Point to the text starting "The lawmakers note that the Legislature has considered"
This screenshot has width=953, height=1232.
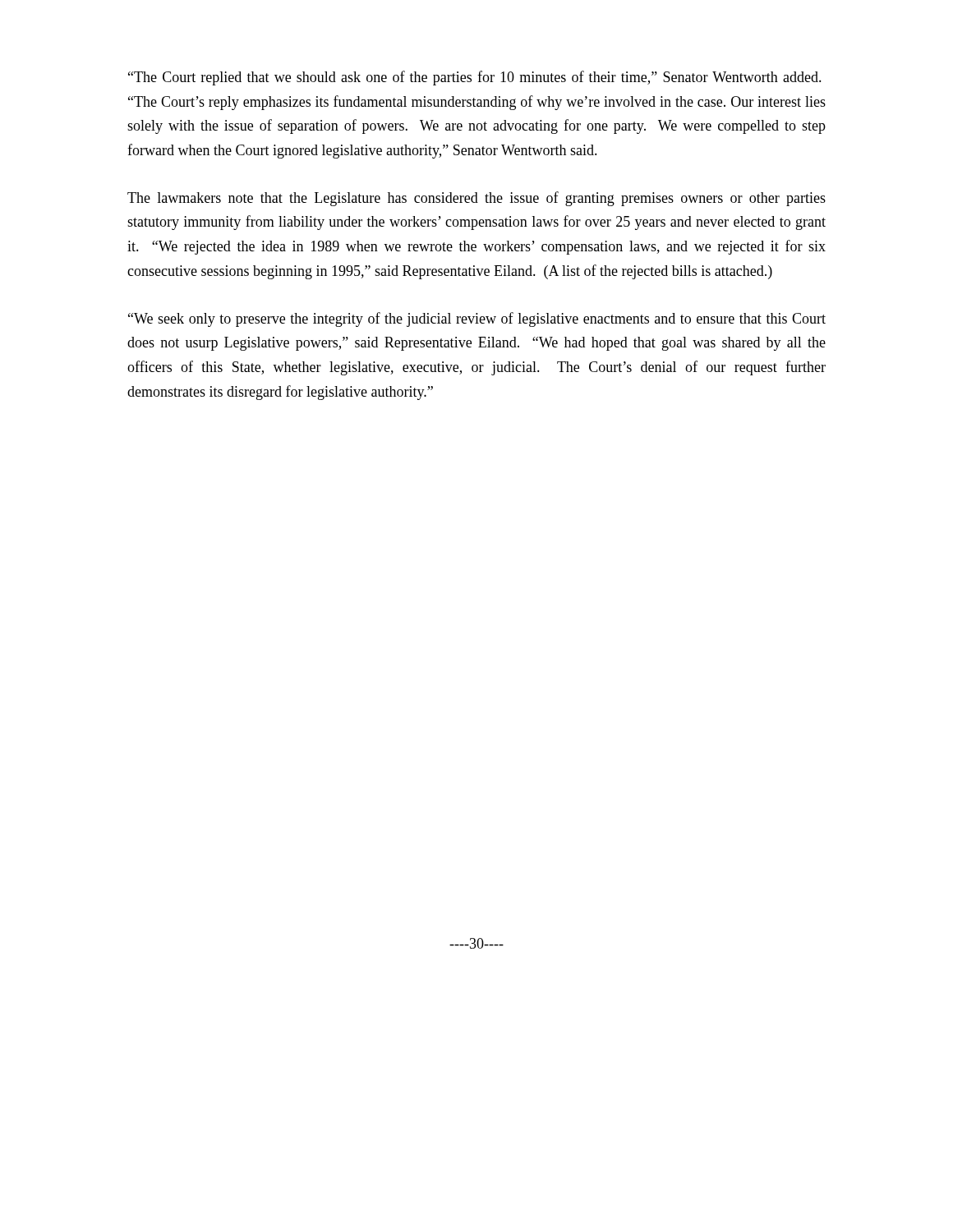476,234
